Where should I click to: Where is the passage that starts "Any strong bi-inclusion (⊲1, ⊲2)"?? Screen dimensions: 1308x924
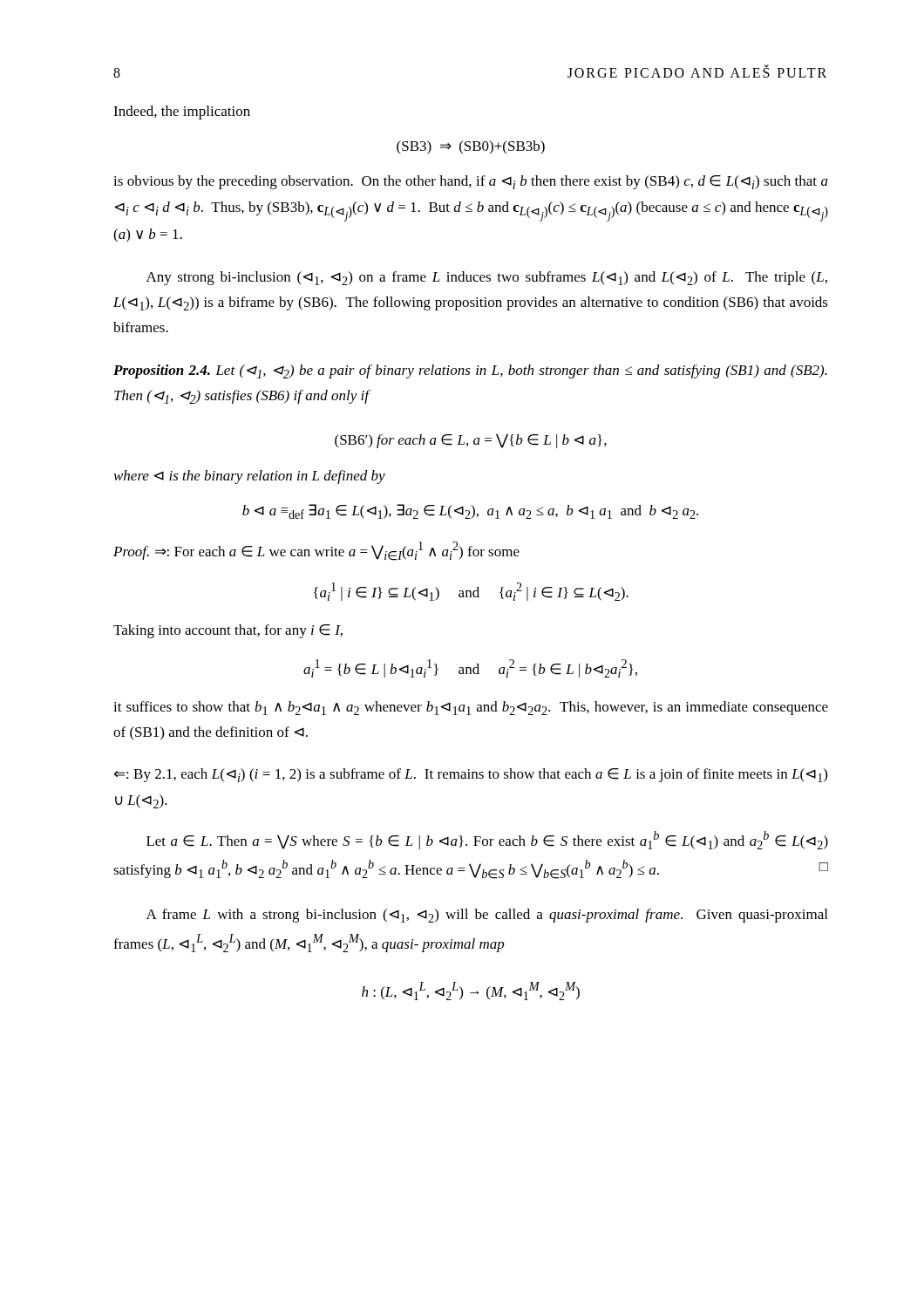471,303
